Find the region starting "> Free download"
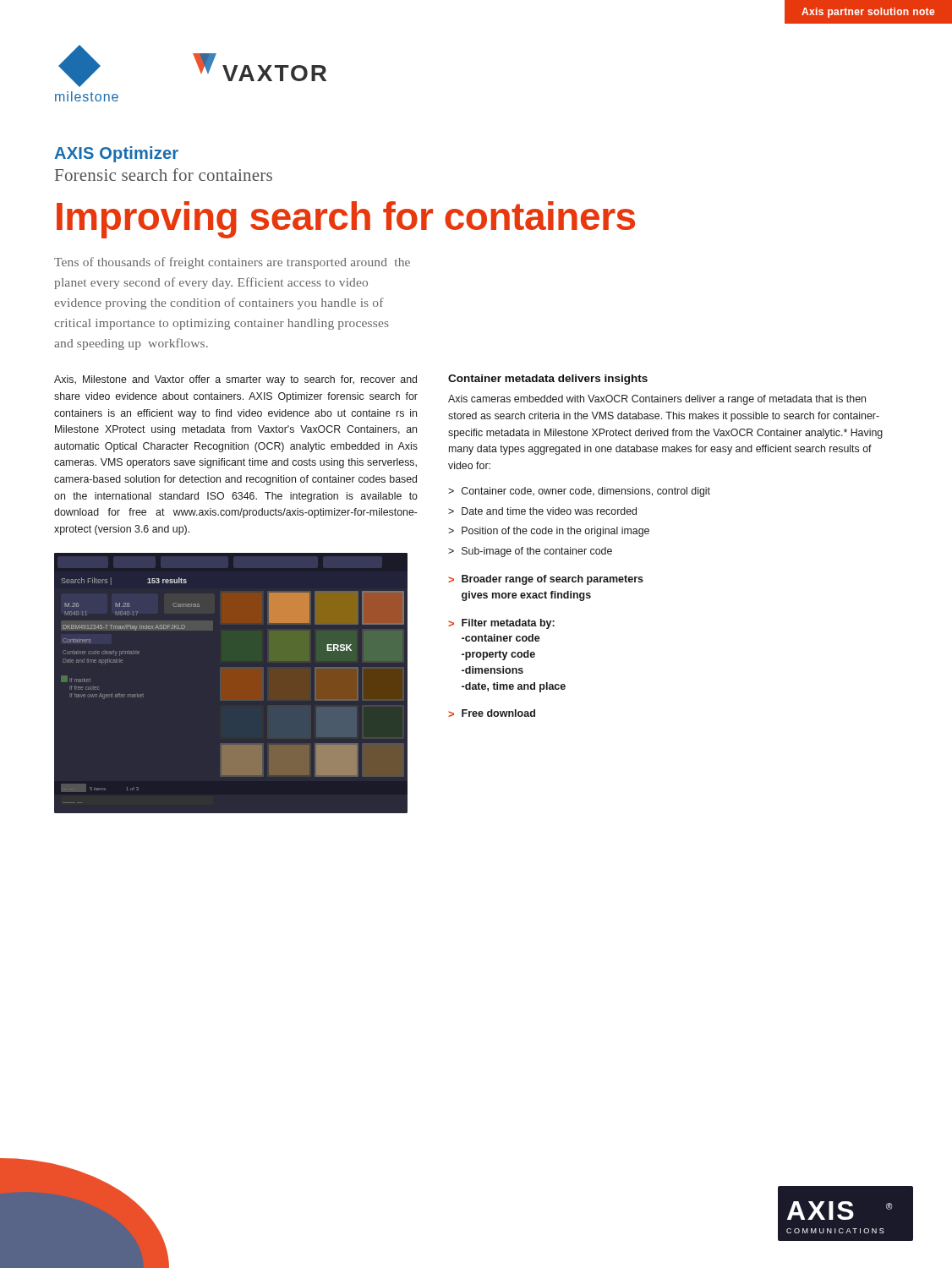This screenshot has height=1268, width=952. coord(492,715)
